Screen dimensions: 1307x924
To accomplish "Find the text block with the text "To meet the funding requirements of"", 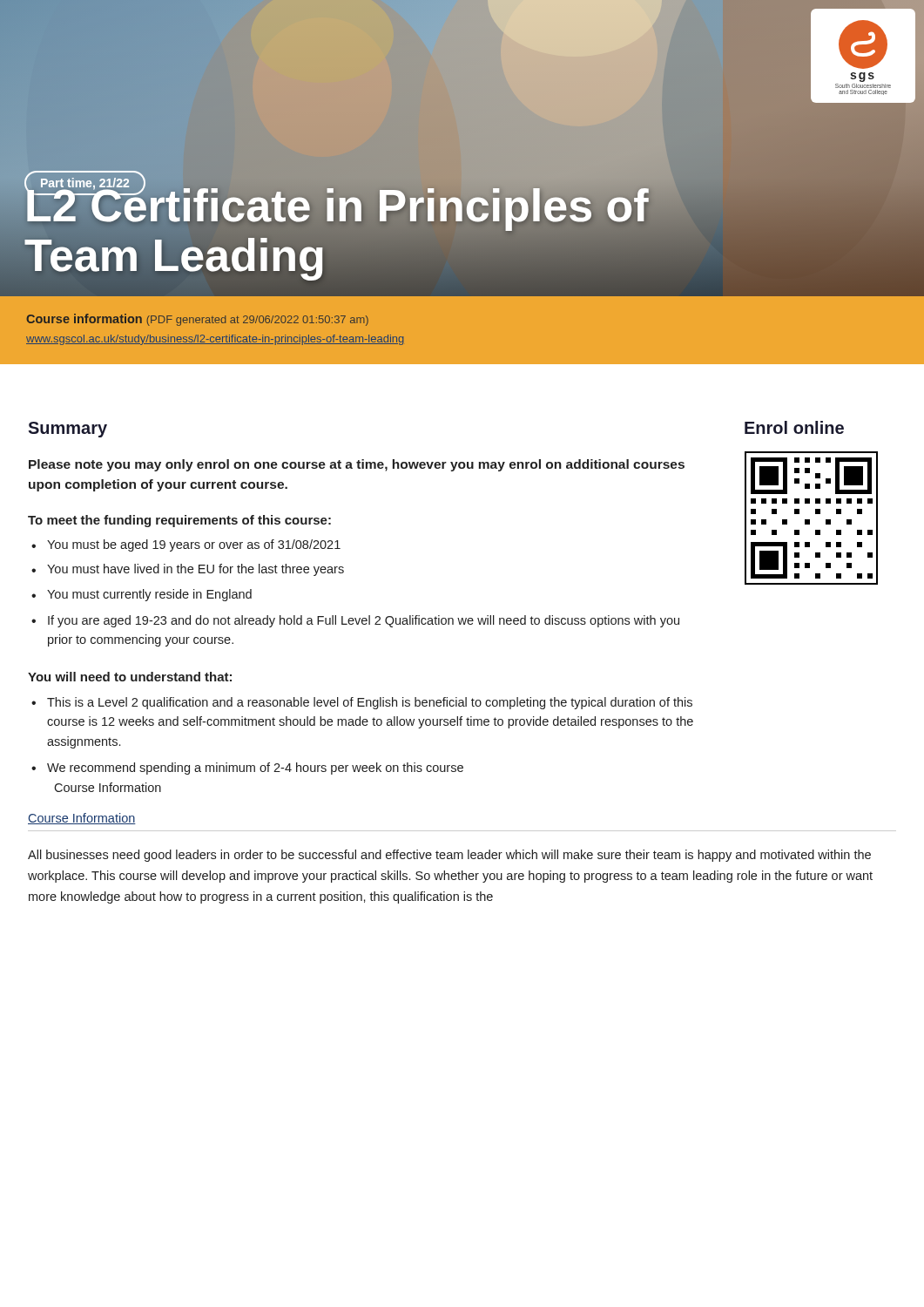I will pyautogui.click(x=180, y=519).
